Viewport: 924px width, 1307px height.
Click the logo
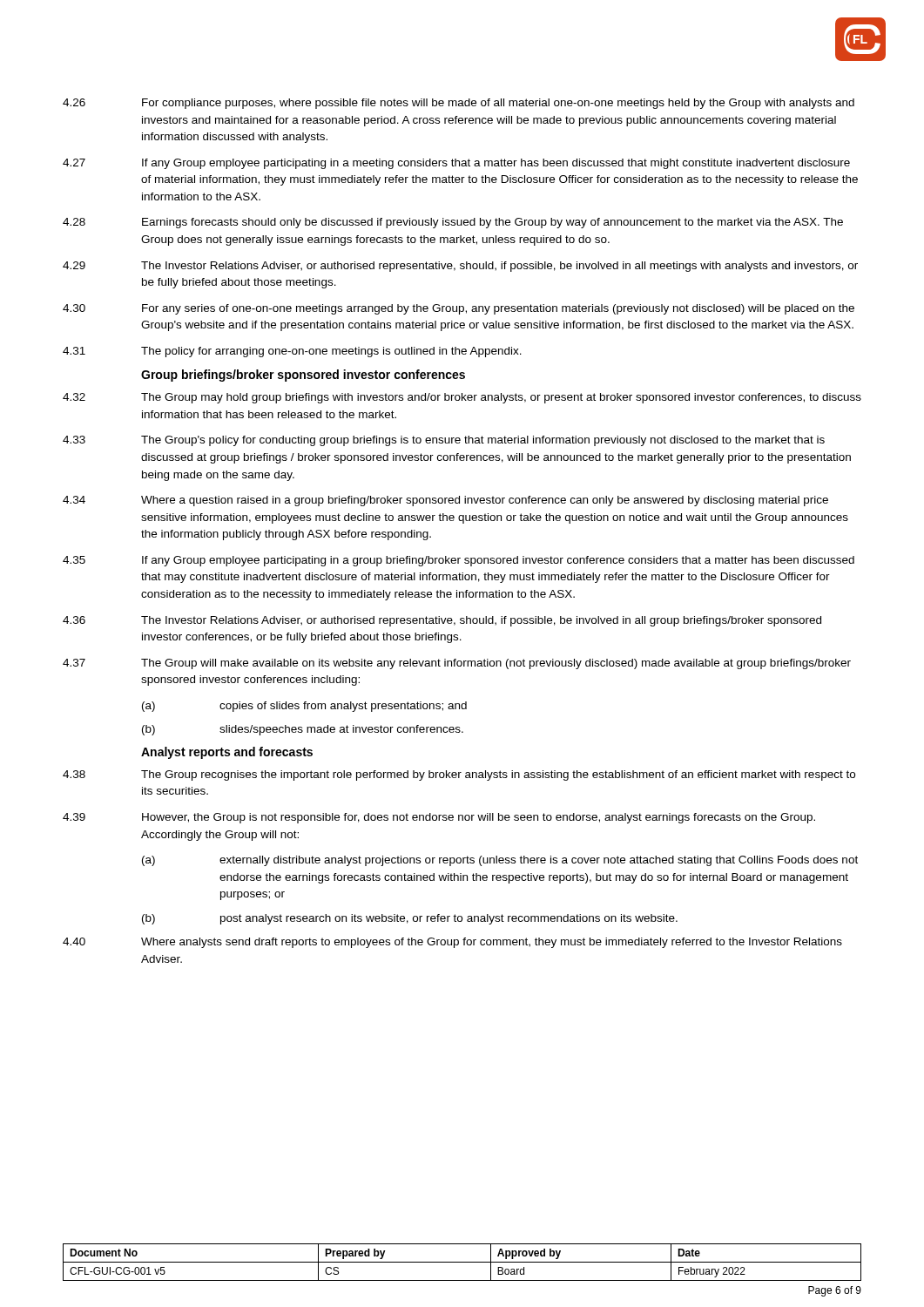coord(860,41)
